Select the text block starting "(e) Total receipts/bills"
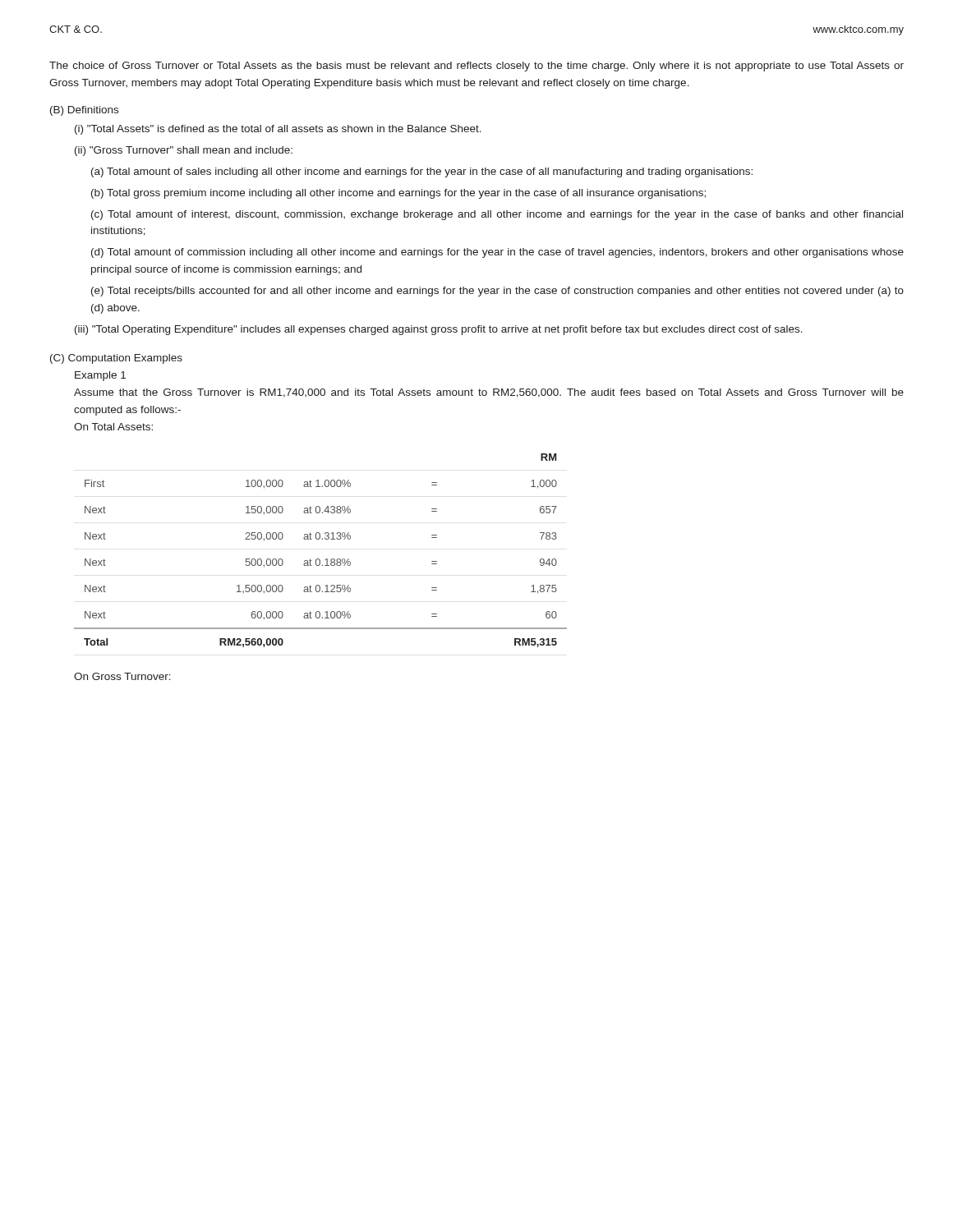 pyautogui.click(x=497, y=299)
